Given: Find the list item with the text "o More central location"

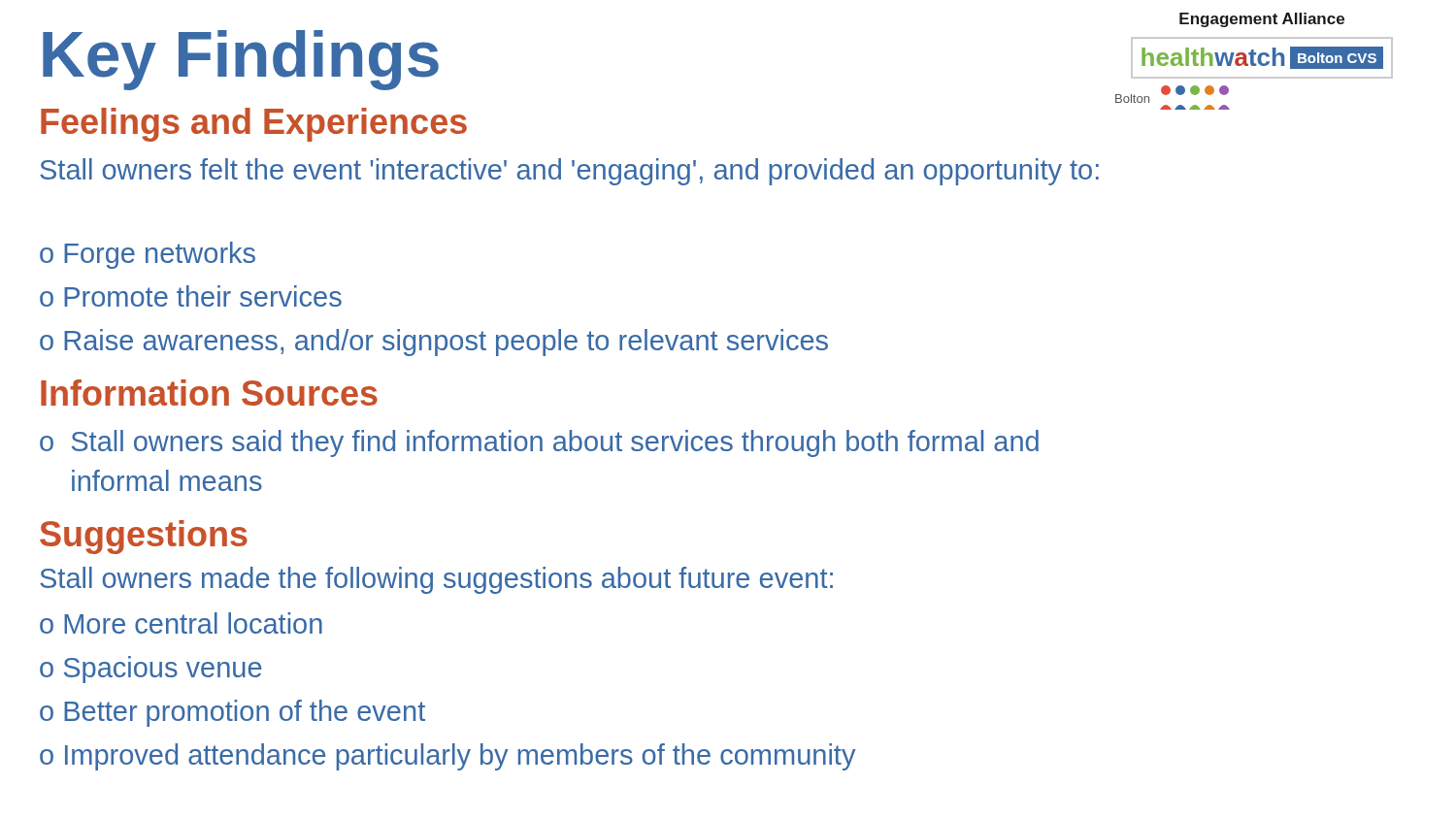Looking at the screenshot, I should (181, 624).
